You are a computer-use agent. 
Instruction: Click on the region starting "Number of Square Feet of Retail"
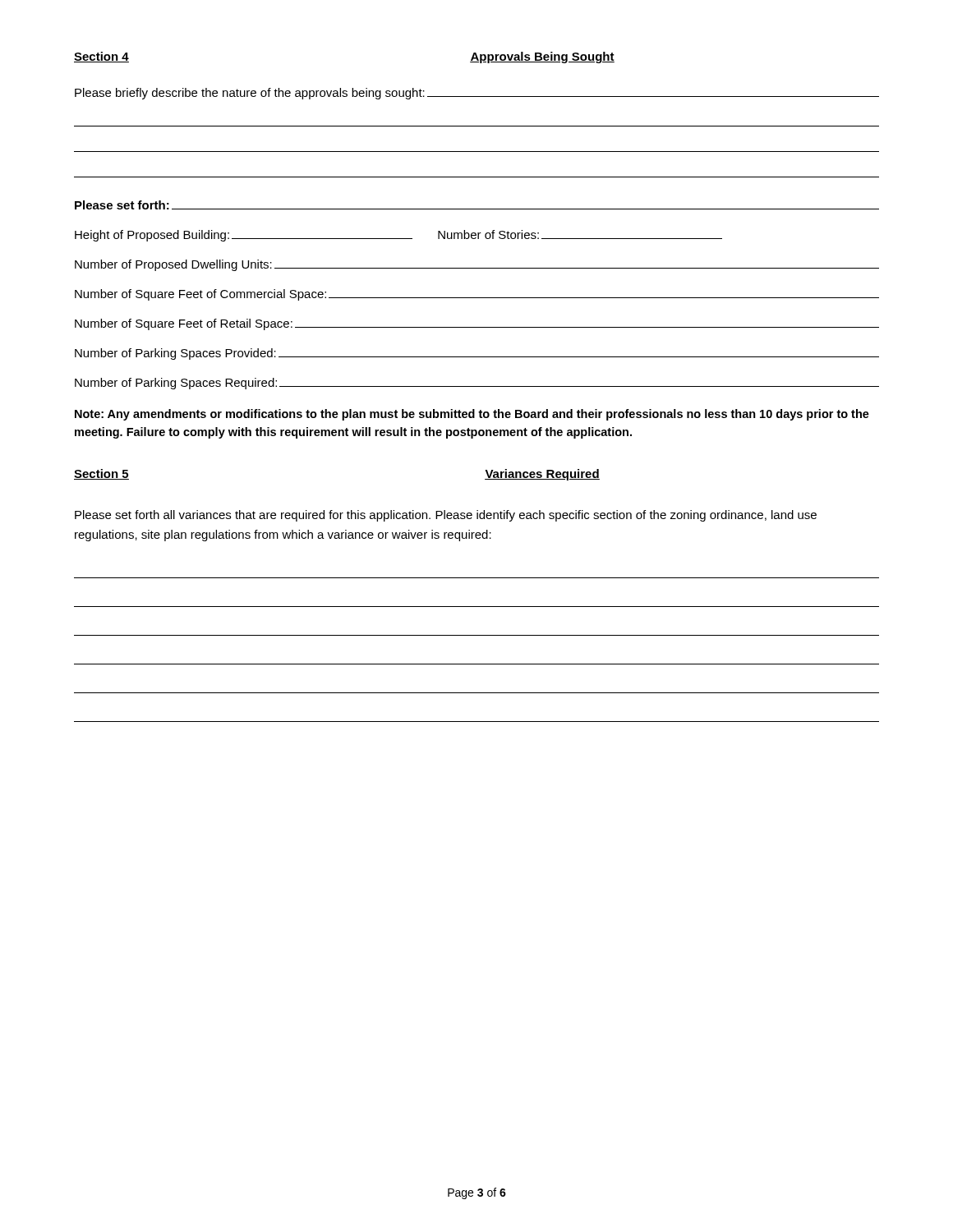tap(476, 321)
